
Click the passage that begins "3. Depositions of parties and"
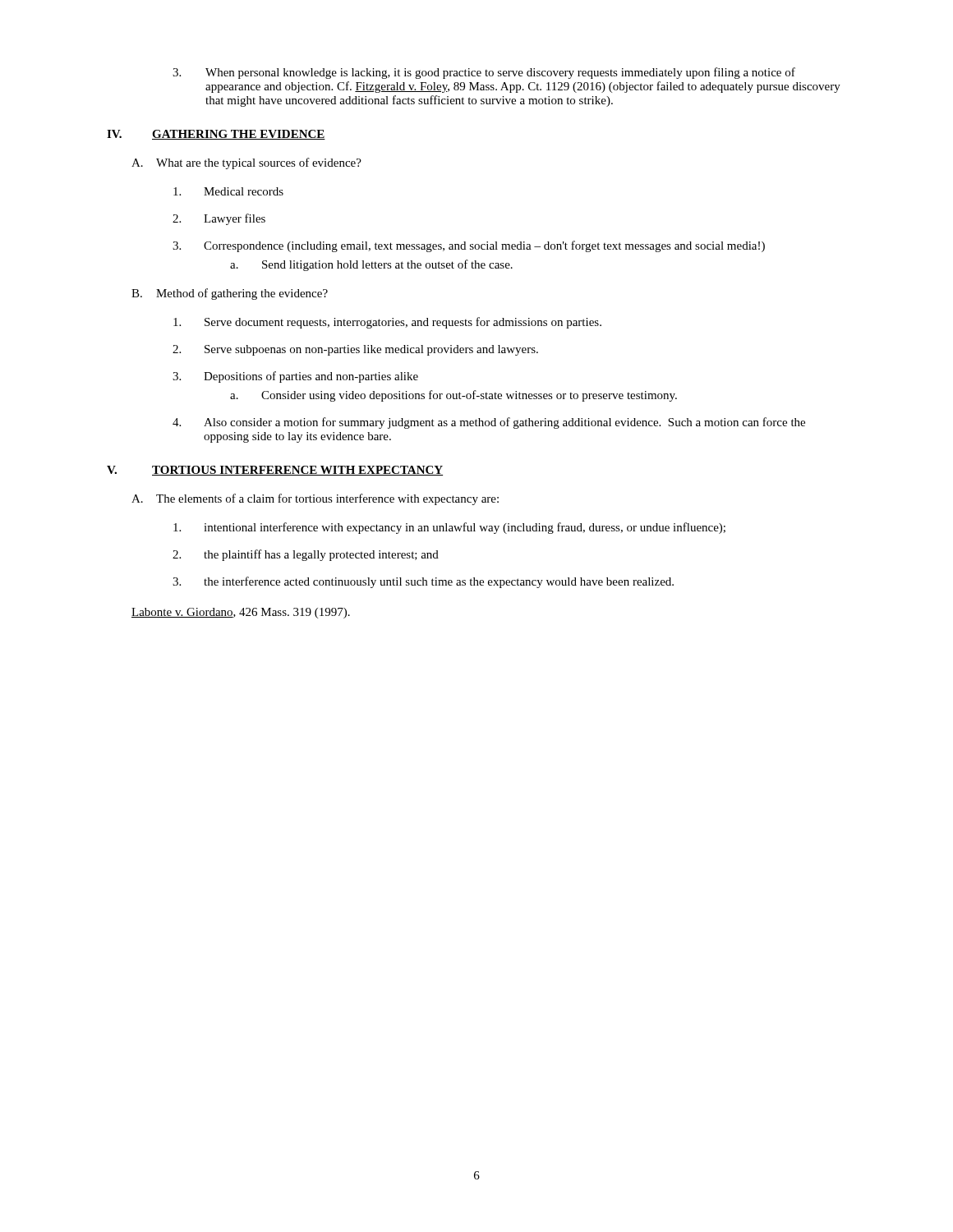click(x=295, y=377)
